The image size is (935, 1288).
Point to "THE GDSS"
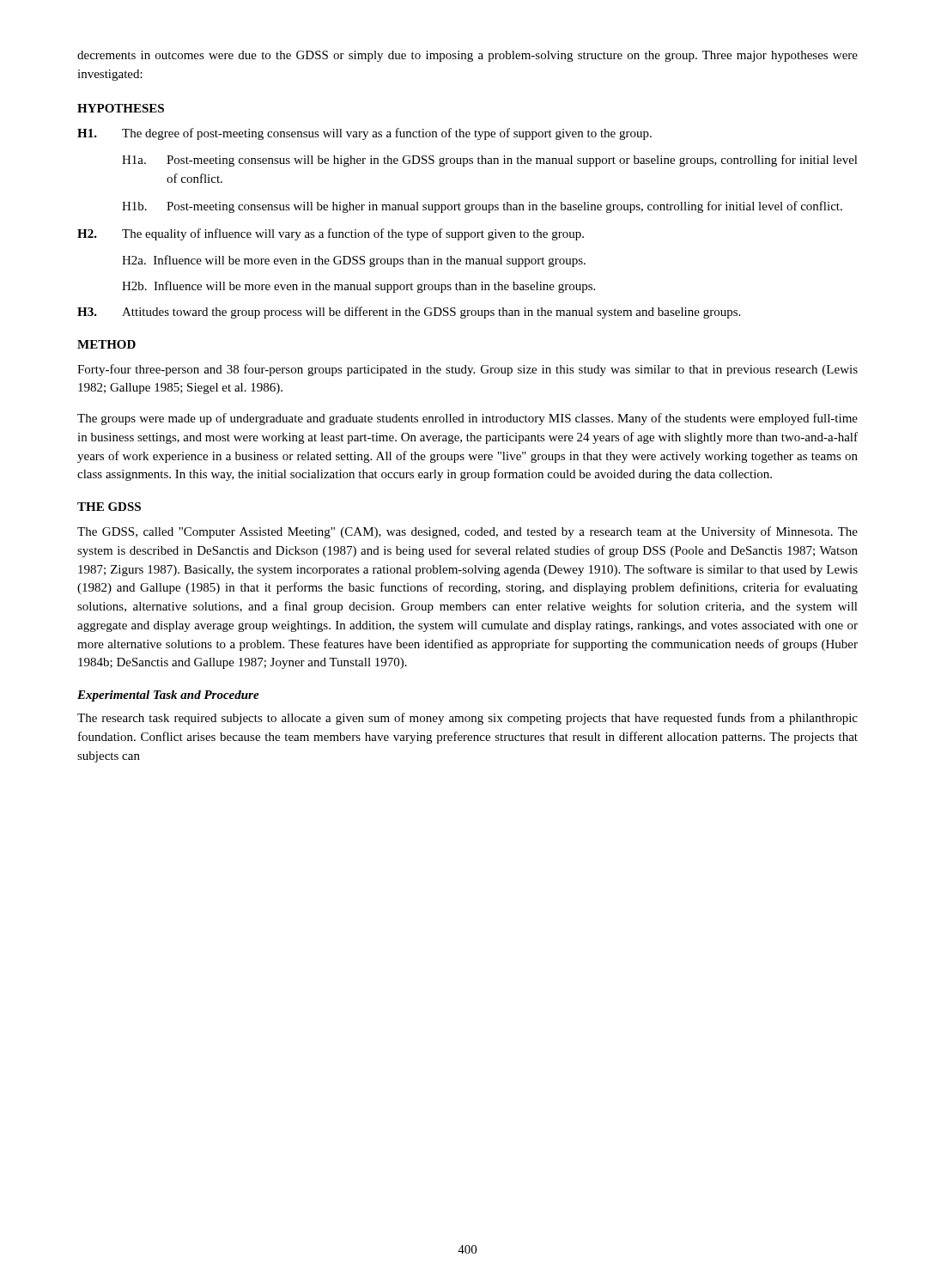(x=109, y=507)
